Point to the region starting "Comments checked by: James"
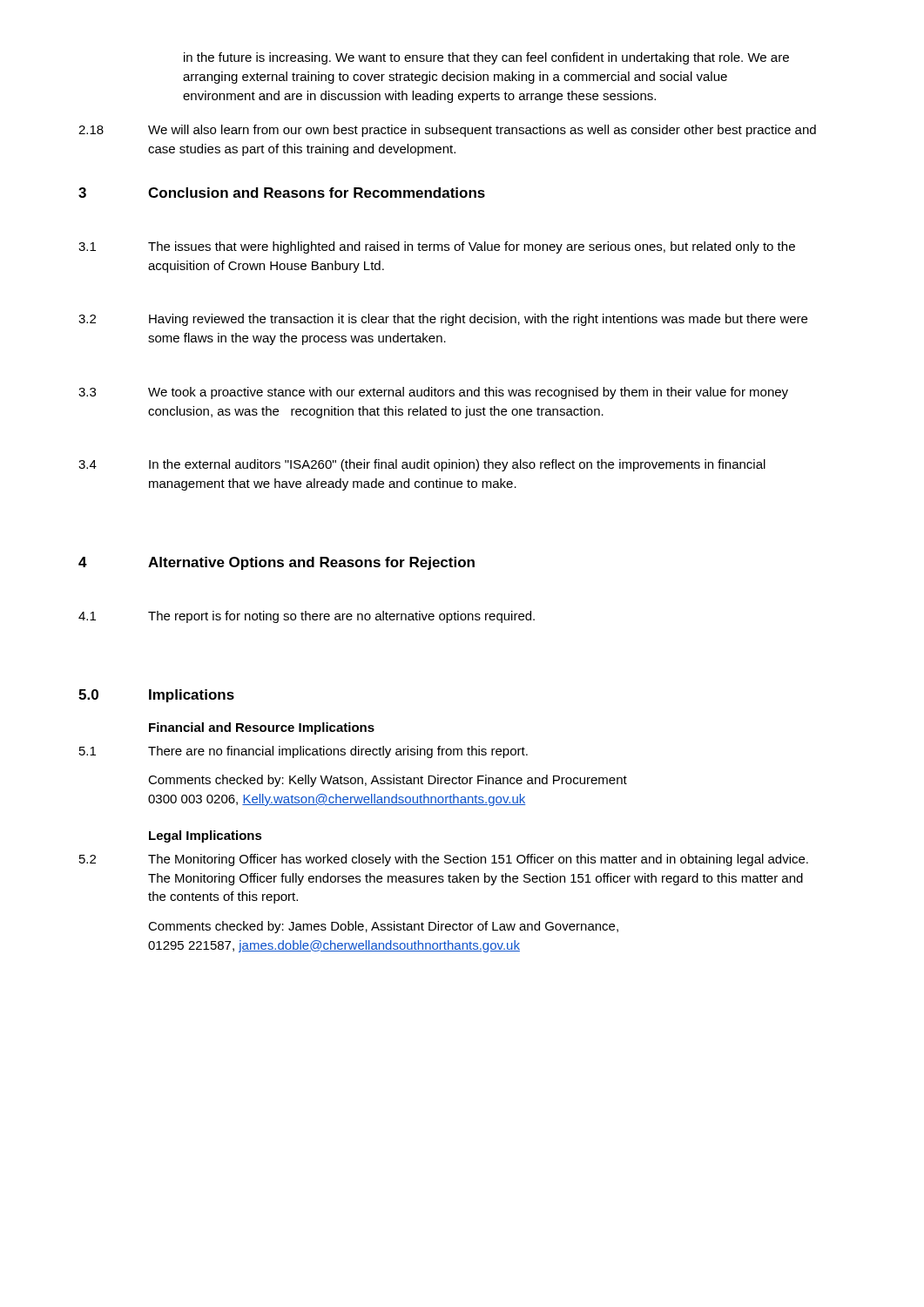The width and height of the screenshot is (924, 1307). click(x=384, y=935)
